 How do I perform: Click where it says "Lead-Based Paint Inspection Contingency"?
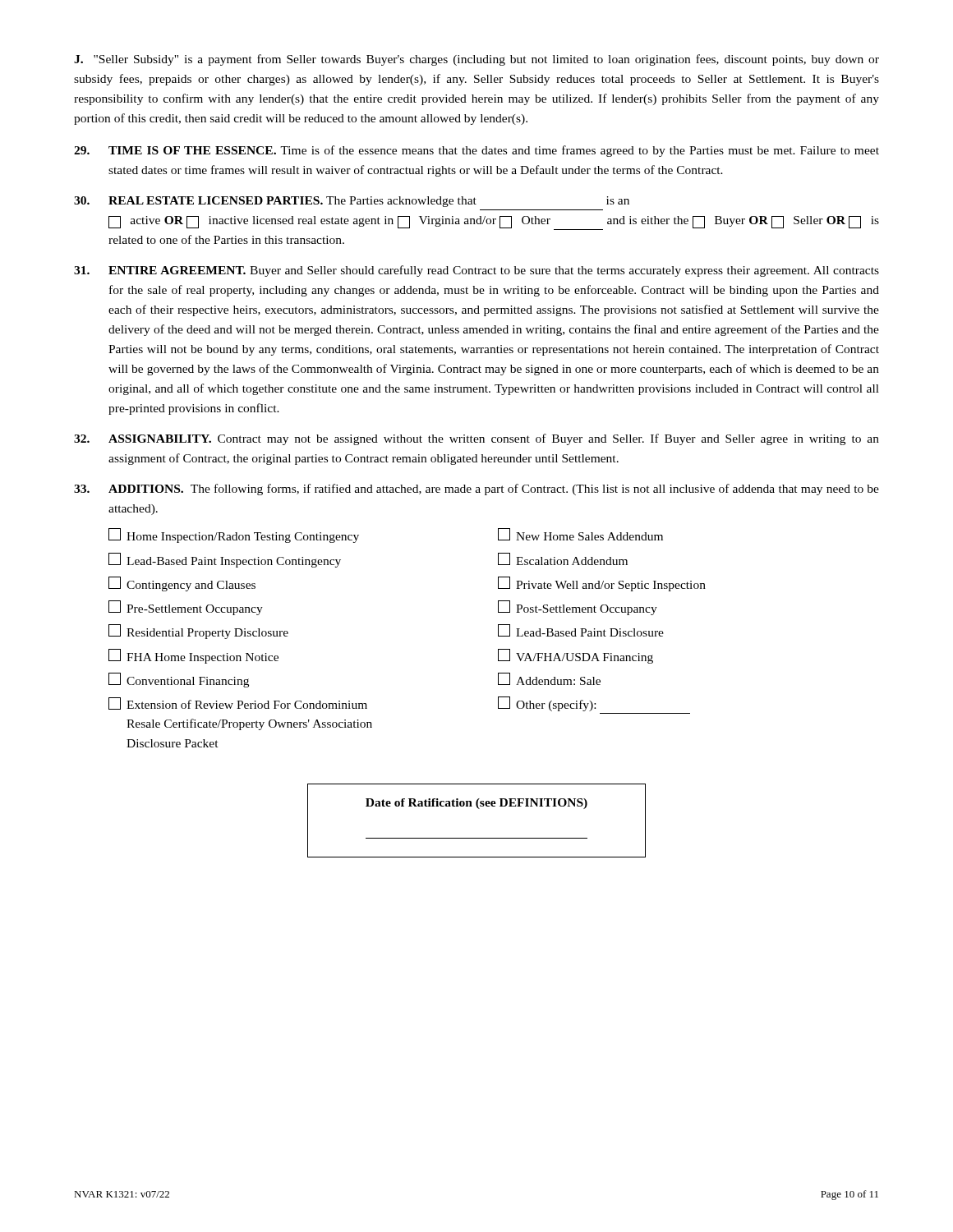tap(225, 560)
